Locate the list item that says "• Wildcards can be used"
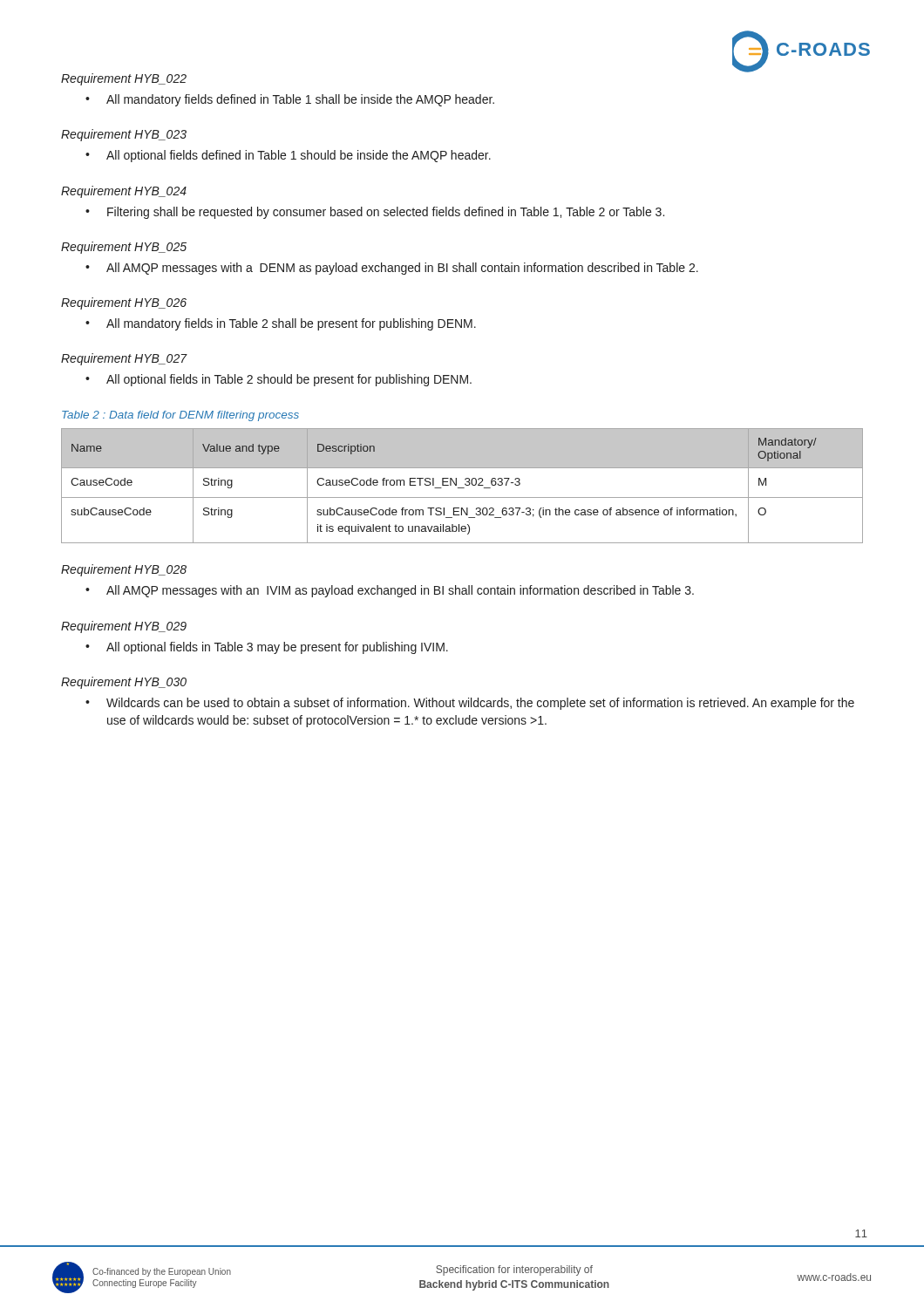Screen dimensions: 1308x924 click(x=474, y=712)
